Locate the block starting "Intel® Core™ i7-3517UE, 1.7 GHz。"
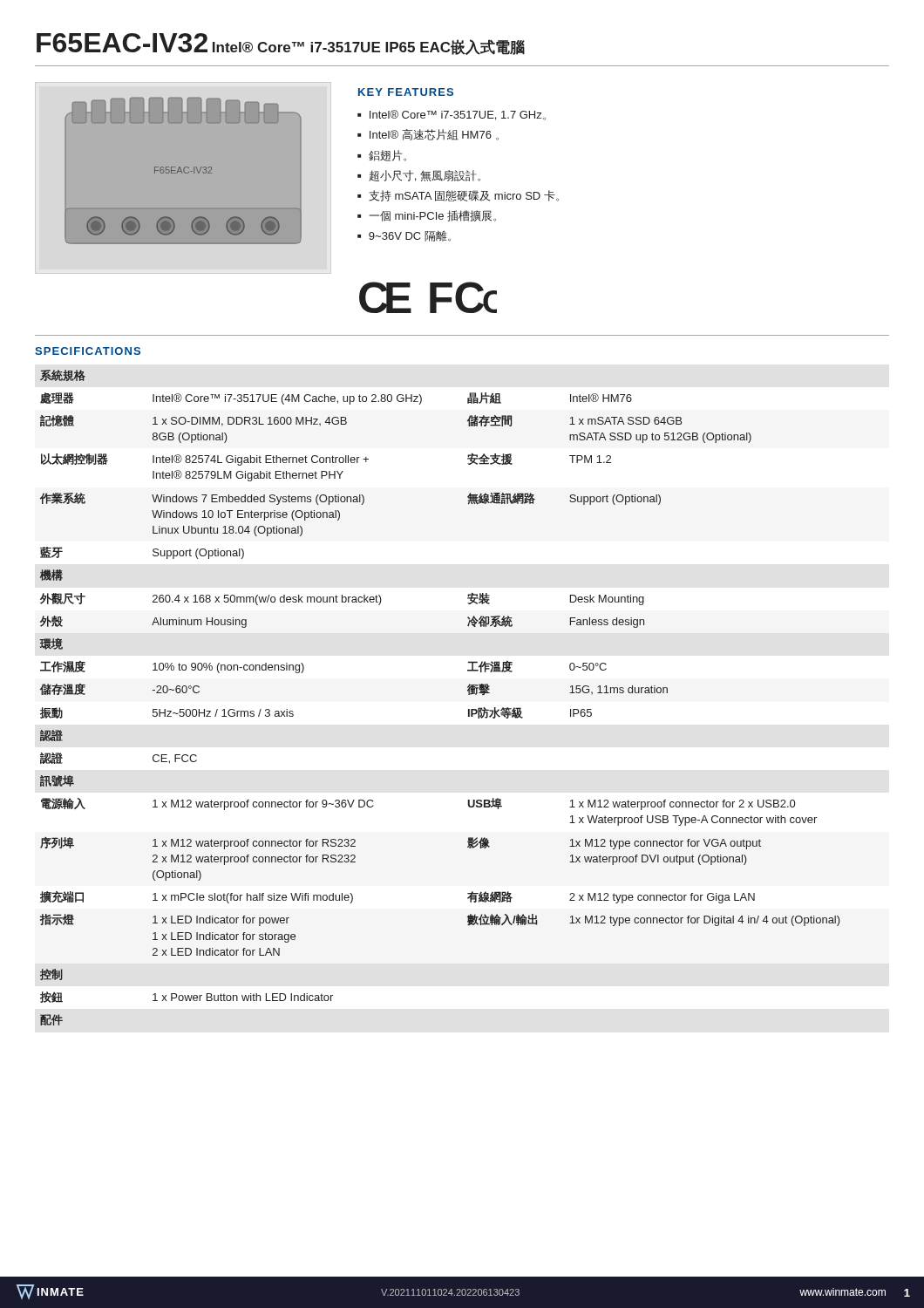Screen dimensions: 1308x924 [461, 115]
